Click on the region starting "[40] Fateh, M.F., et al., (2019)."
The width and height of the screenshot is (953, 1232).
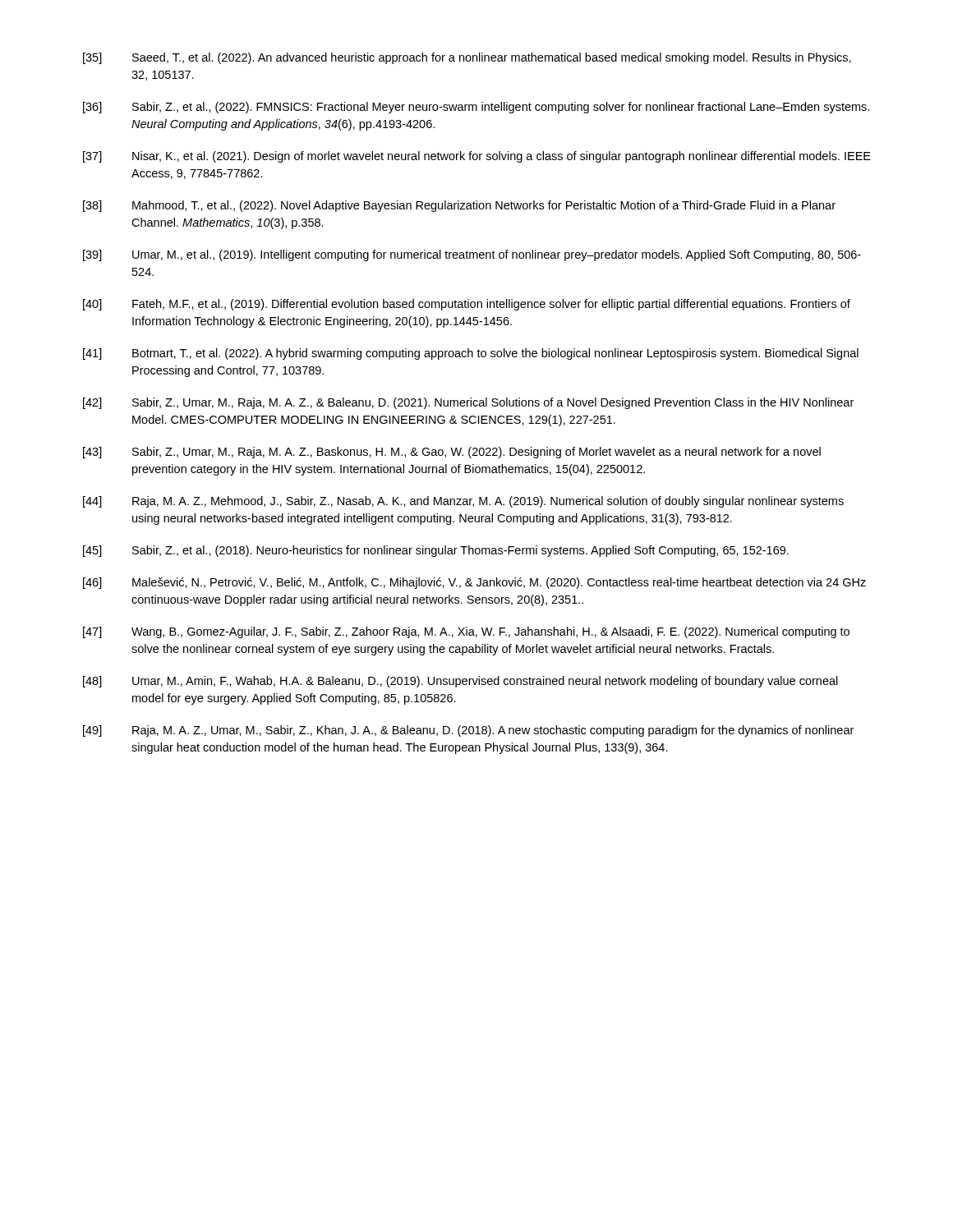click(476, 313)
